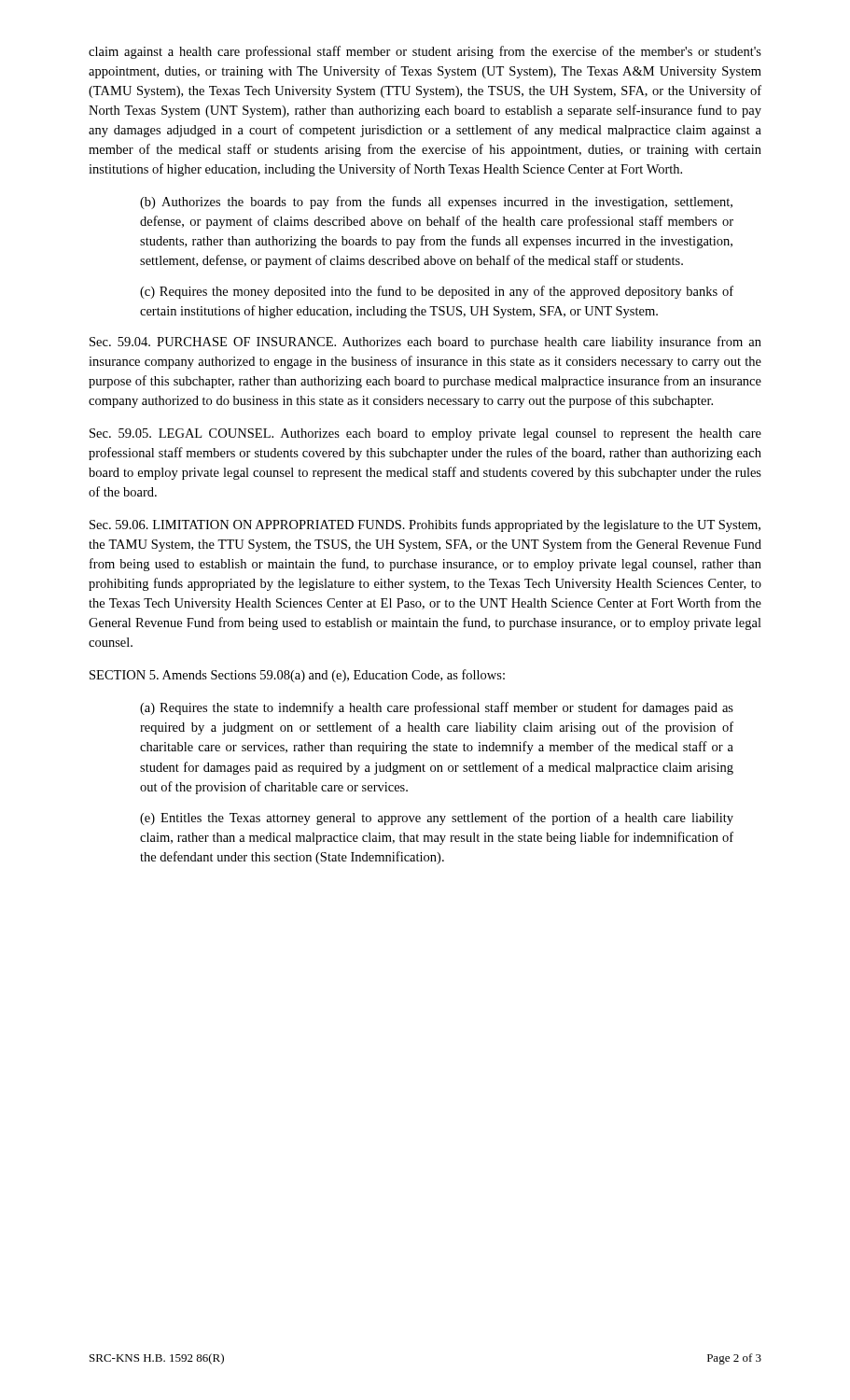Screen dimensions: 1400x850
Task: Click on the text starting "Sec. 59.04. PURCHASE OF INSURANCE. Authorizes"
Action: click(x=425, y=371)
